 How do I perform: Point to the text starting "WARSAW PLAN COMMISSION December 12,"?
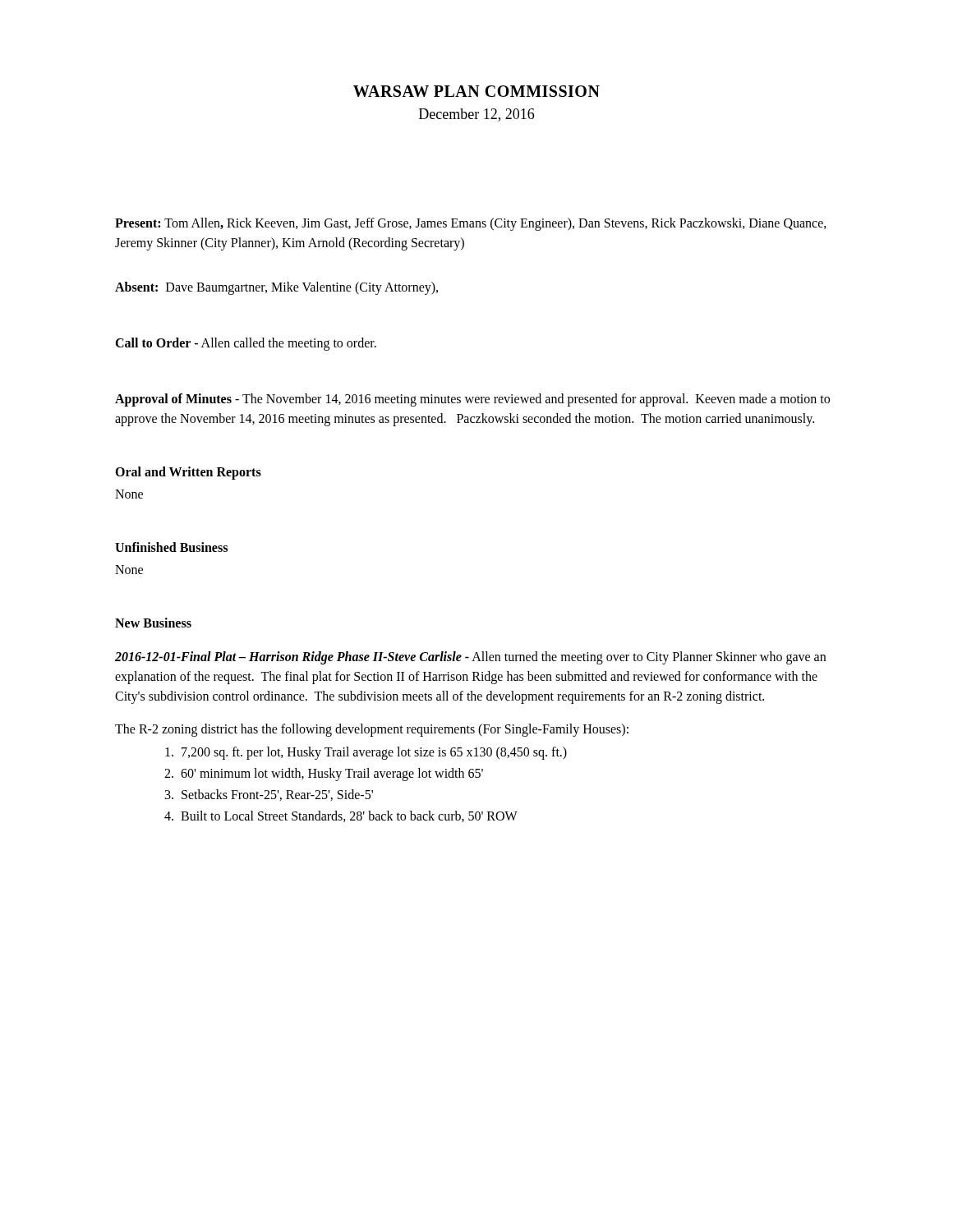tap(476, 103)
